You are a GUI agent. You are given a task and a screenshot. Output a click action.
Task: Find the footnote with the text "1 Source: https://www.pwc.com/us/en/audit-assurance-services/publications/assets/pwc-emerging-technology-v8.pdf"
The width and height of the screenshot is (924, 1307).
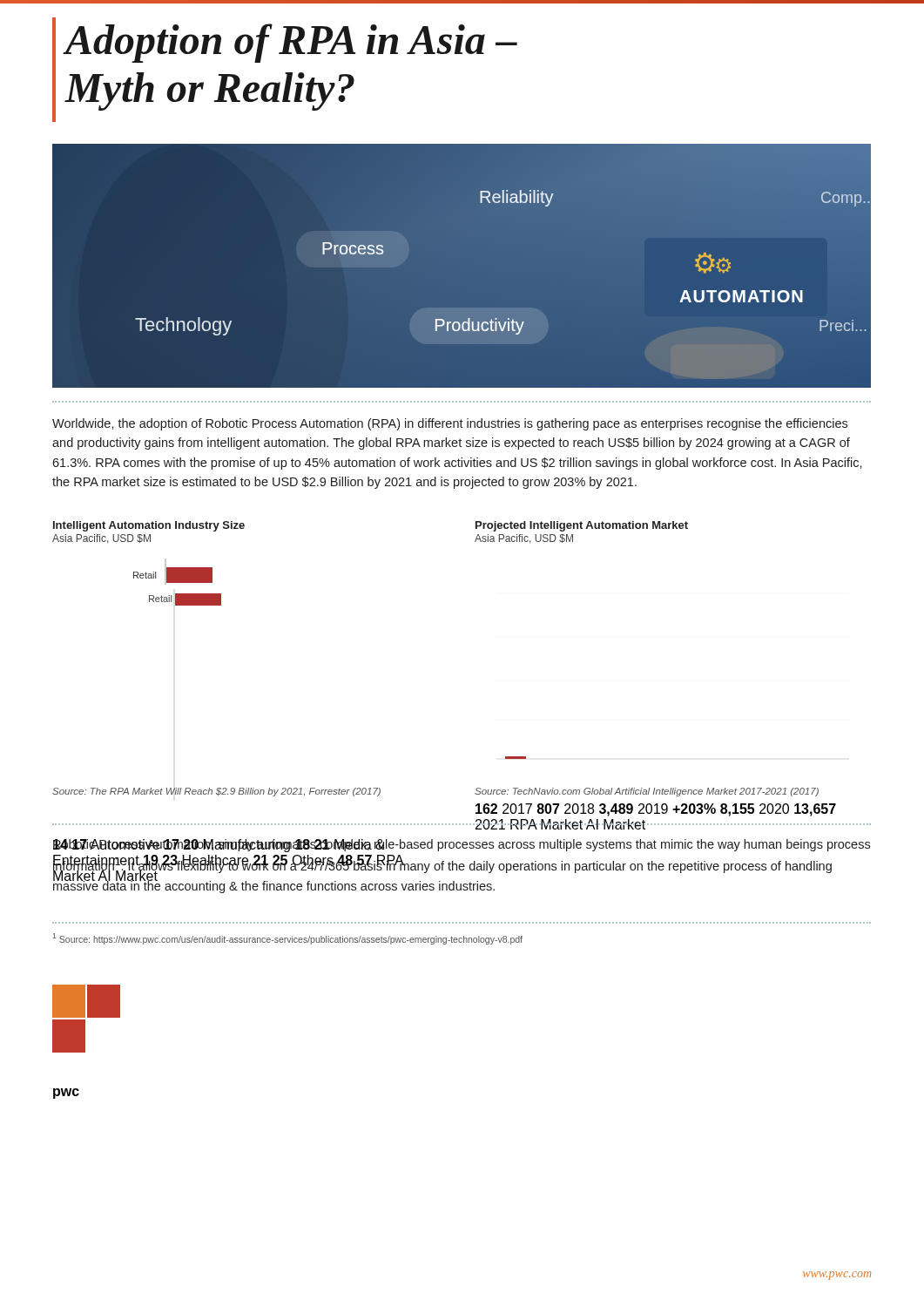[x=287, y=938]
